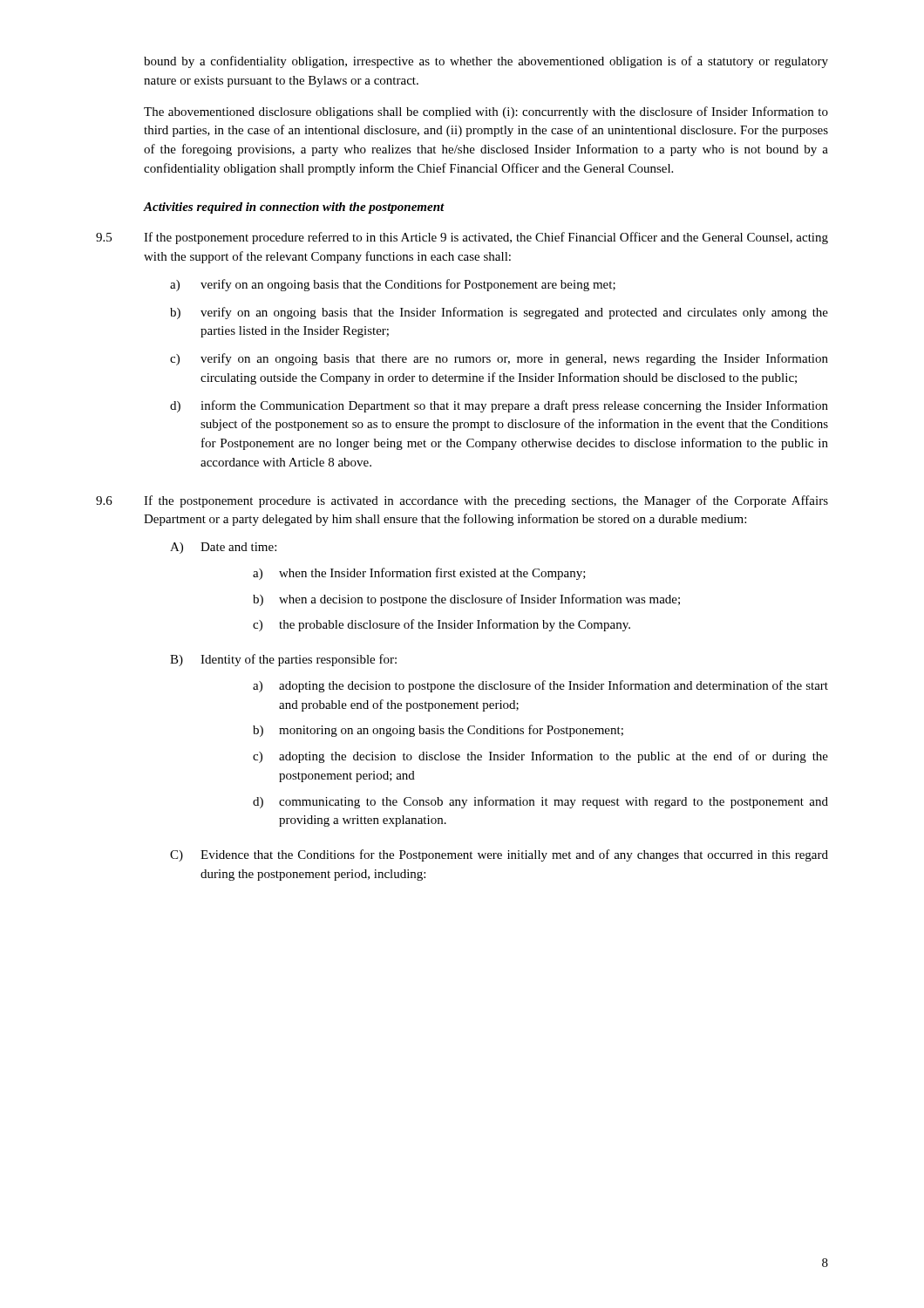
Task: Click on the list item that says "d) communicating to"
Action: click(x=540, y=811)
